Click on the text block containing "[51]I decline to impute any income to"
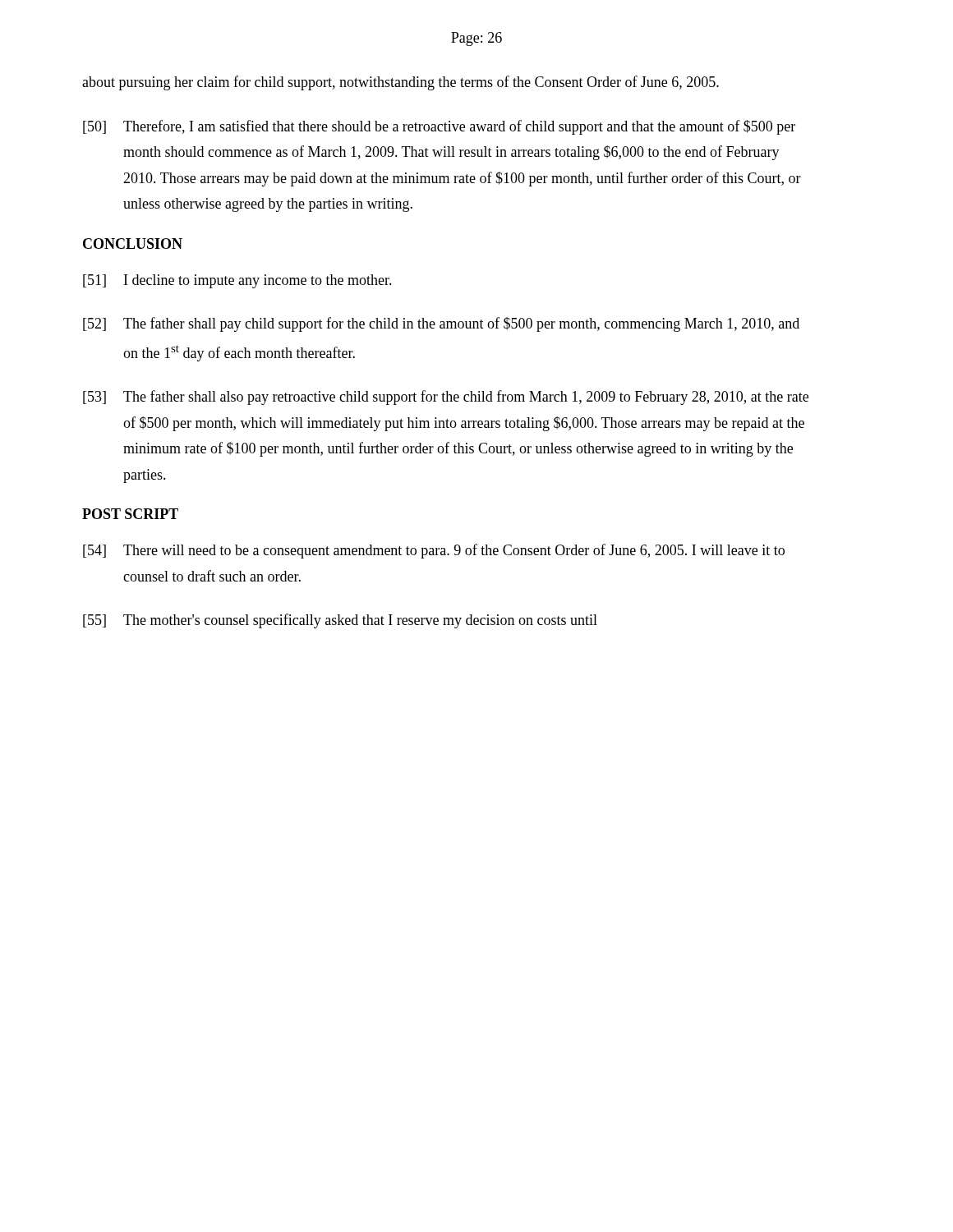Screen dimensions: 1232x953 [x=237, y=281]
